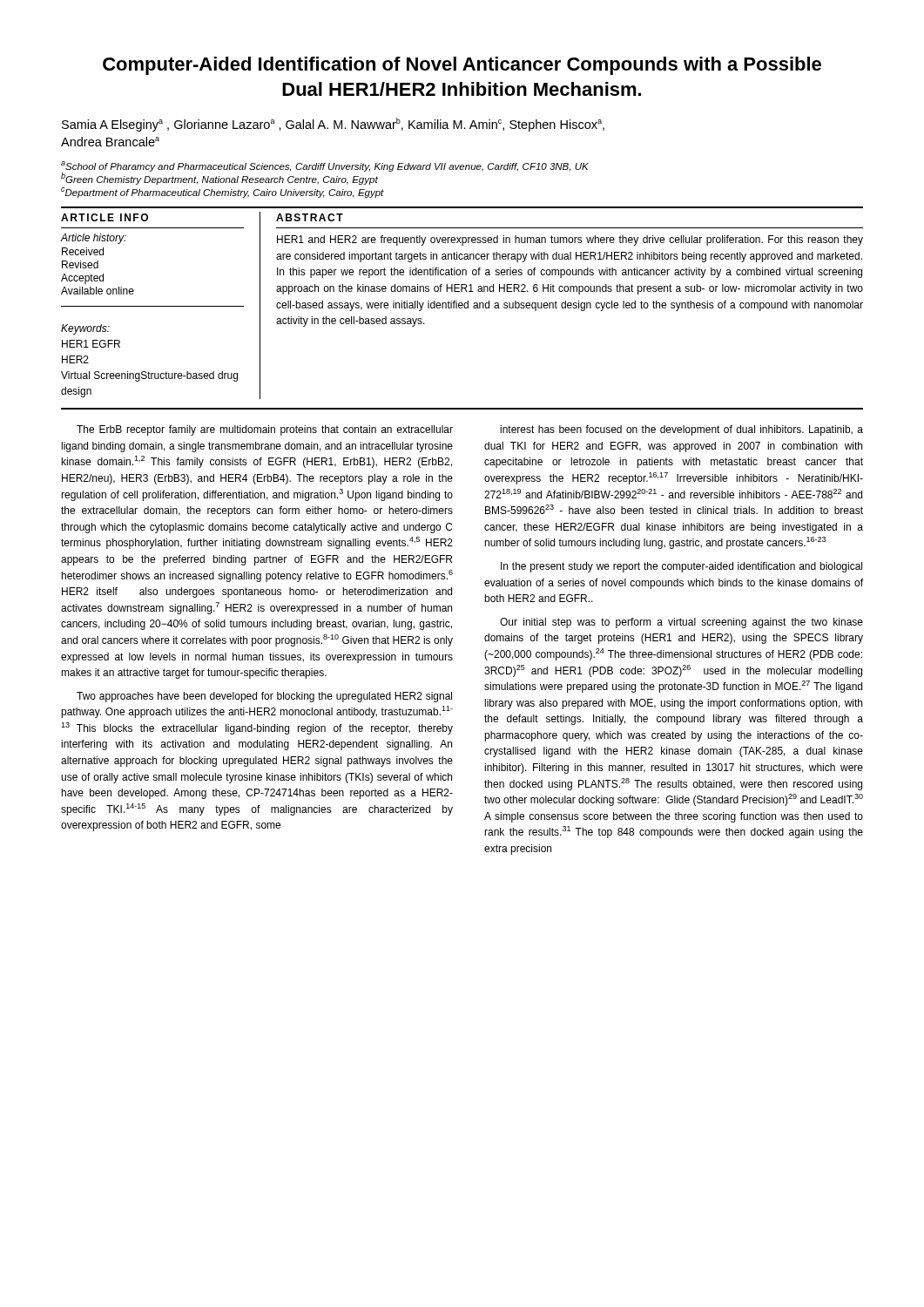Navigate to the element starting "HER1 and HER2 are frequently overexpressed"

(x=570, y=280)
